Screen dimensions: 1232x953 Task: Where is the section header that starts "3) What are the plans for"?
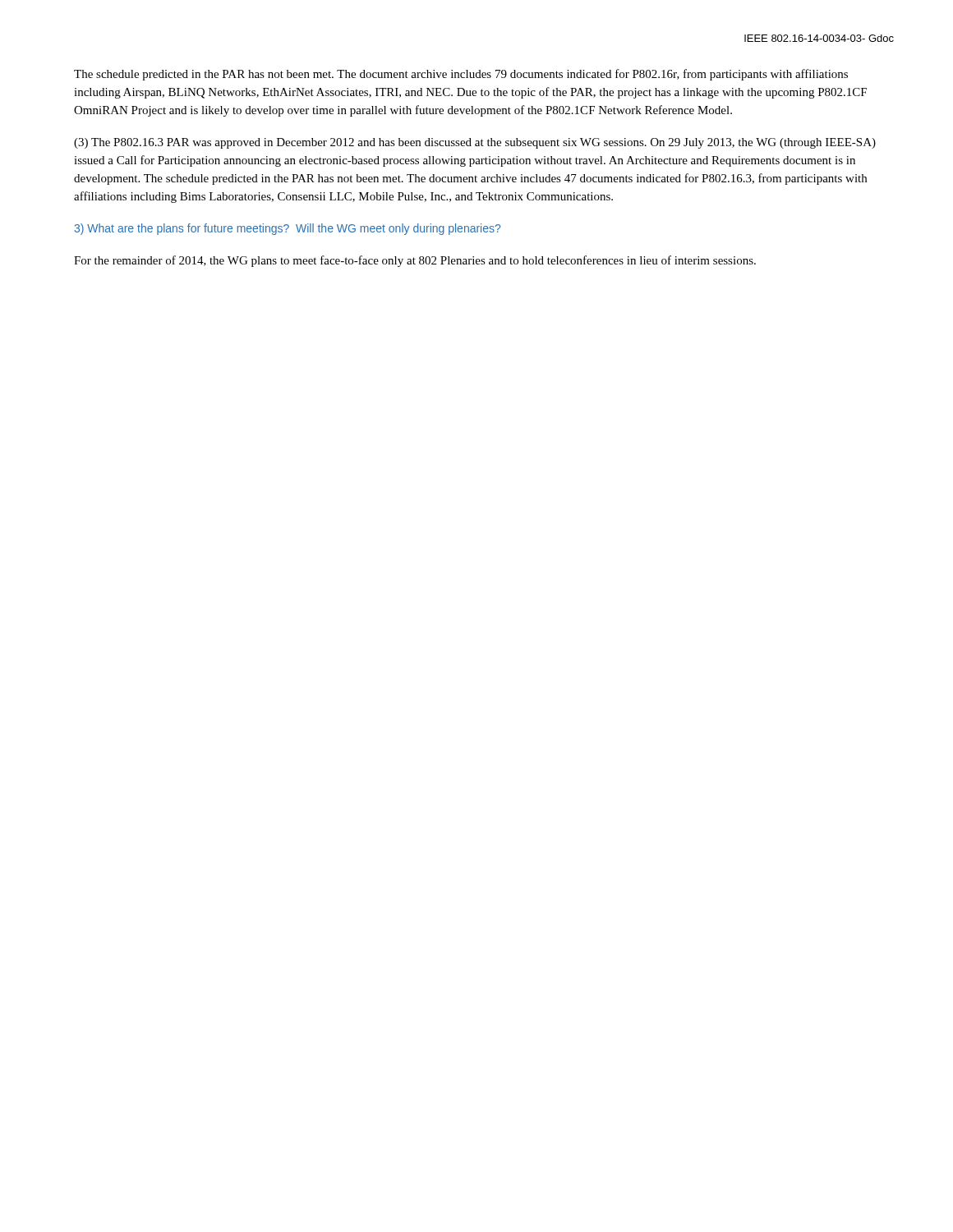pos(287,229)
